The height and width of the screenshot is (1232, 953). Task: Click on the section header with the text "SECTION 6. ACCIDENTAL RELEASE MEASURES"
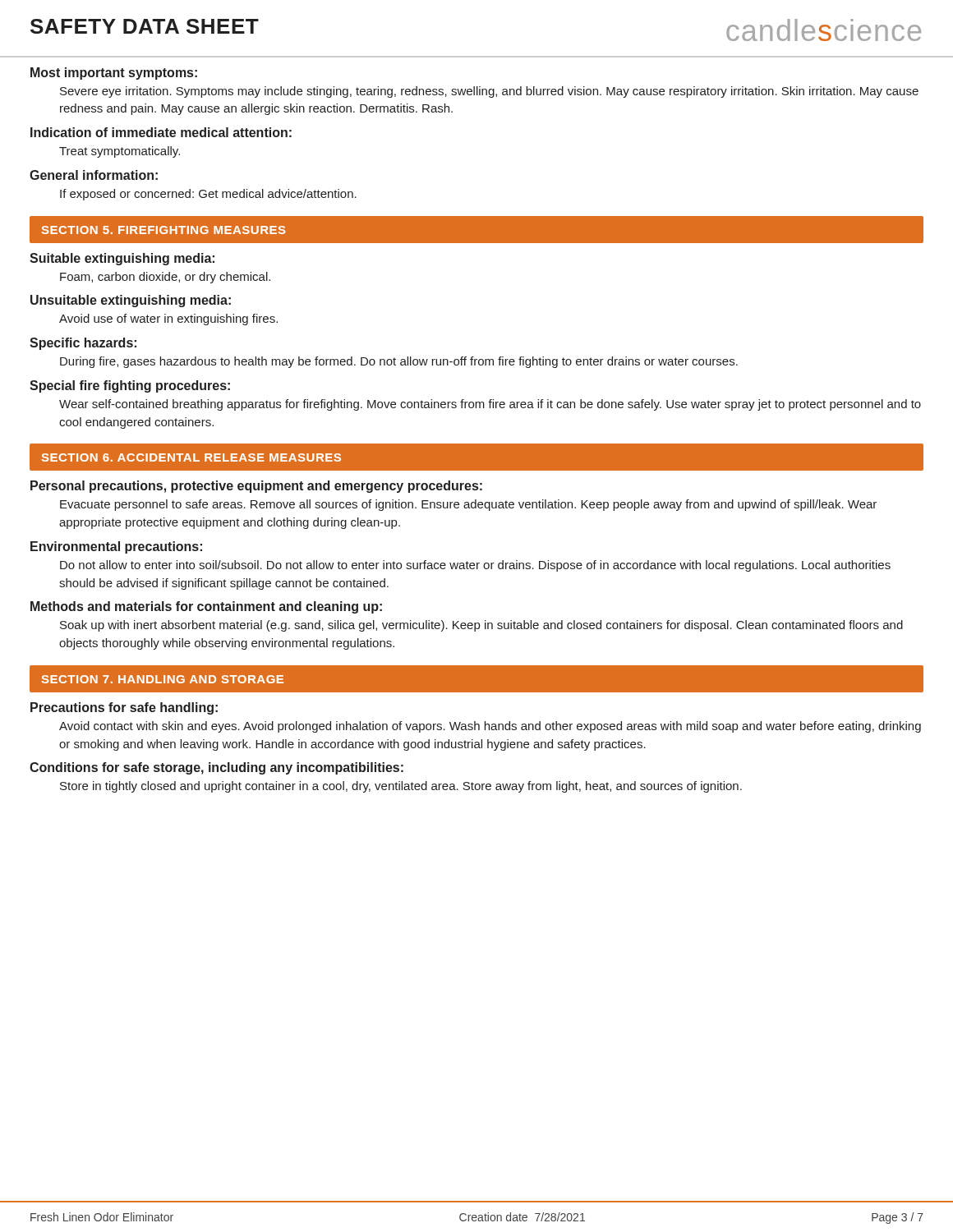tap(192, 457)
